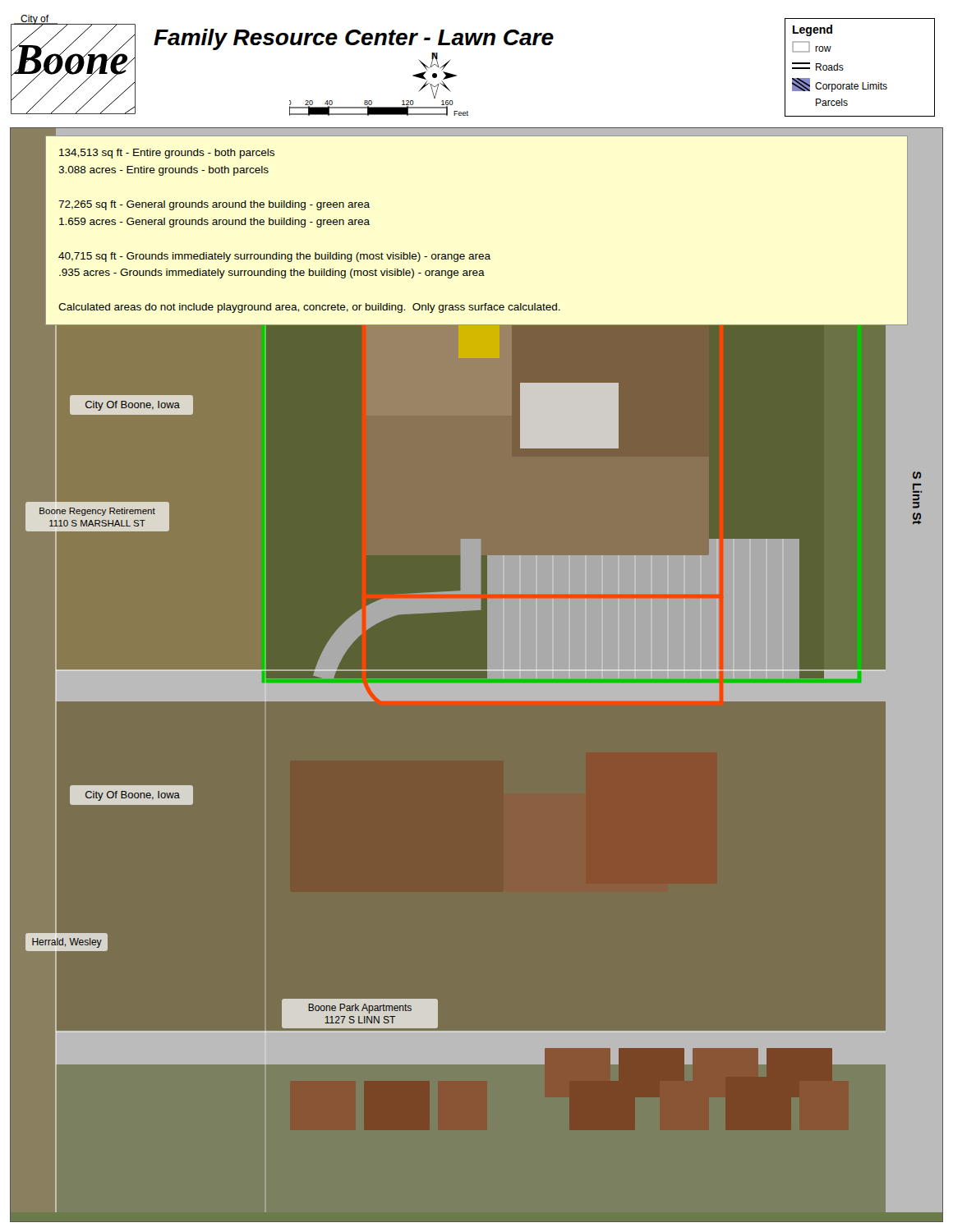Find the block starting "Family Resource Center - Lawn Care"
Screen dimensions: 1232x953
(x=354, y=37)
